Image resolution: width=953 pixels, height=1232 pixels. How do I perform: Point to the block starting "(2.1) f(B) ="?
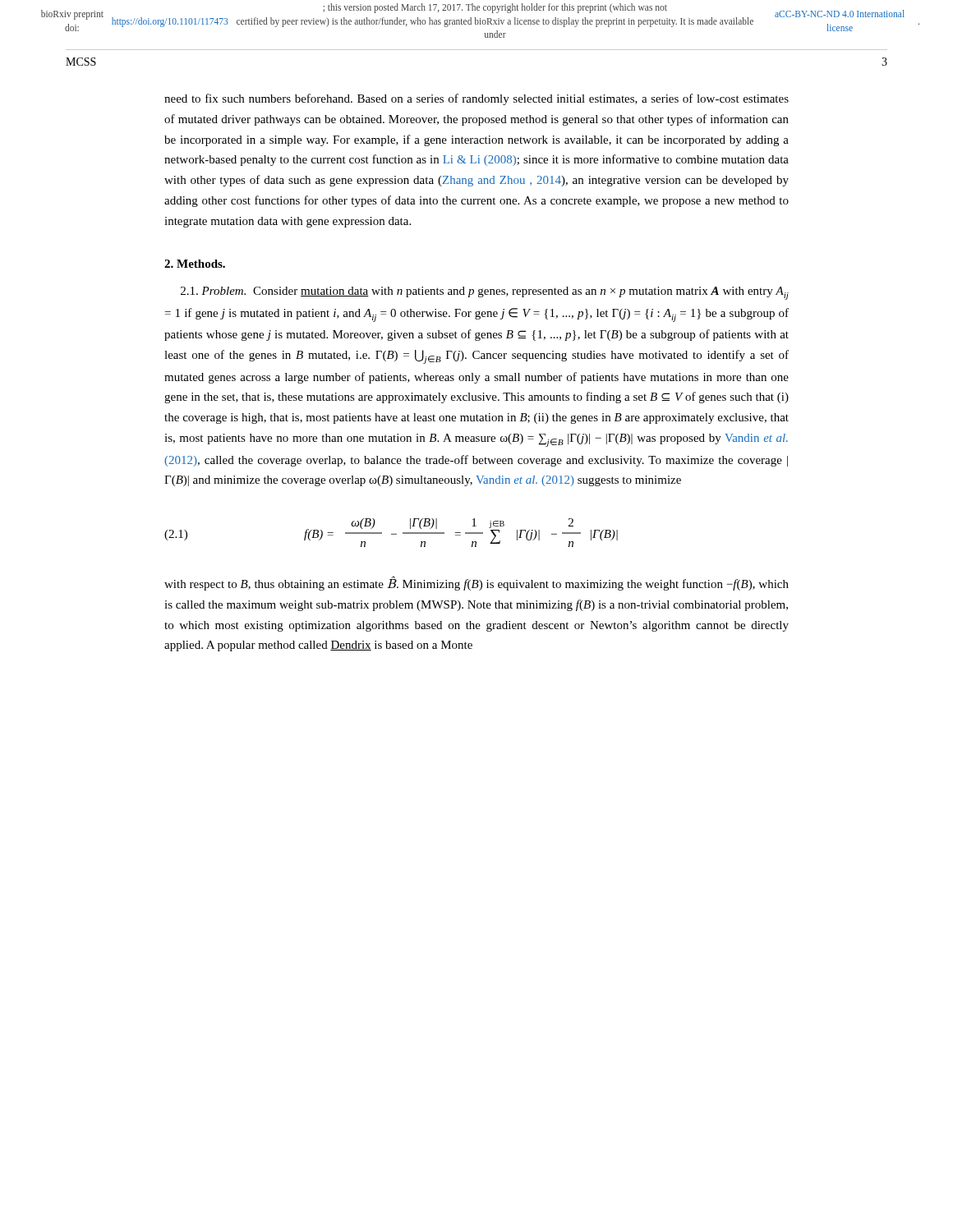[452, 534]
